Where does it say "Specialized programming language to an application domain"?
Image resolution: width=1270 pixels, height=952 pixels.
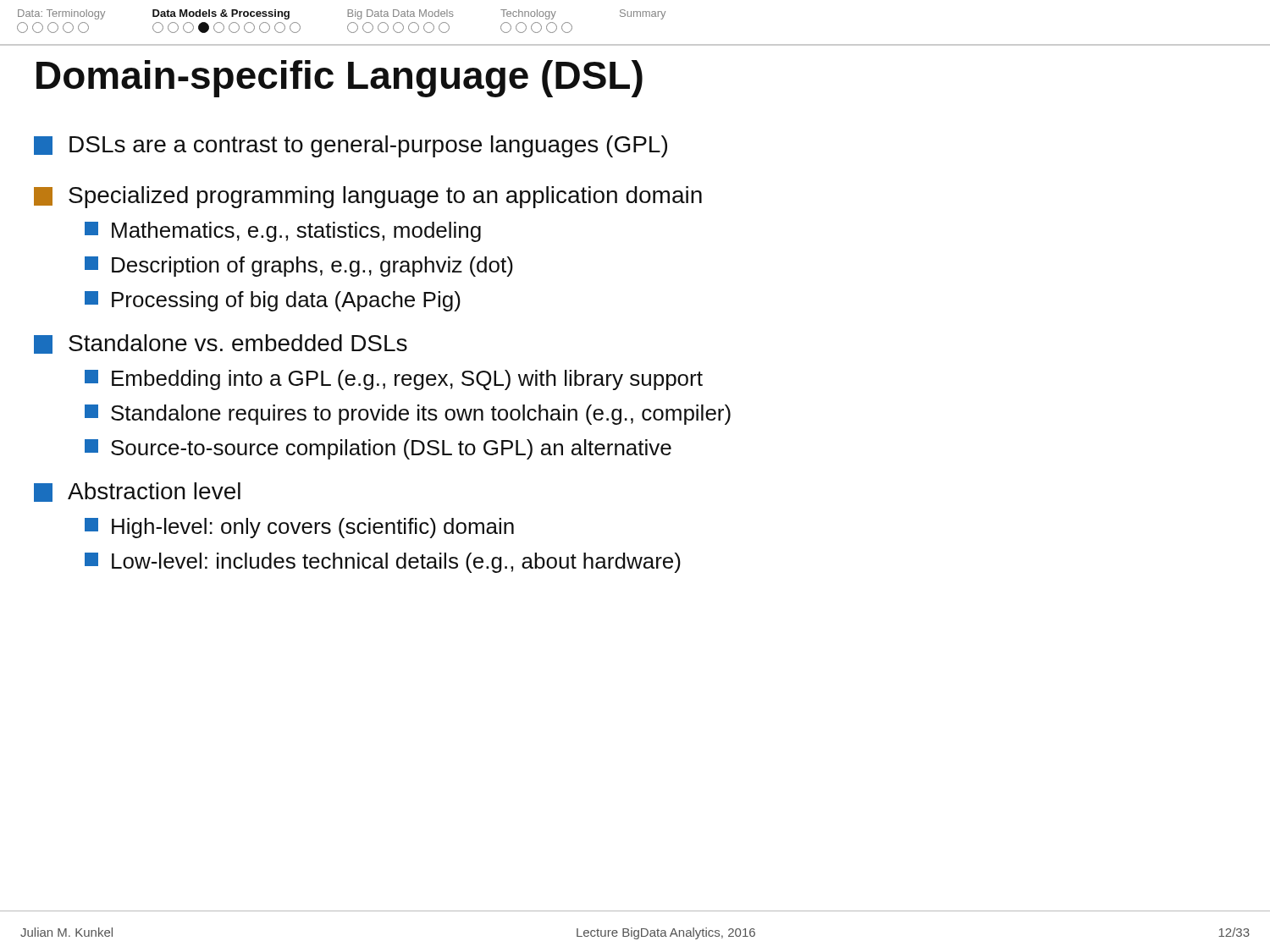[368, 195]
